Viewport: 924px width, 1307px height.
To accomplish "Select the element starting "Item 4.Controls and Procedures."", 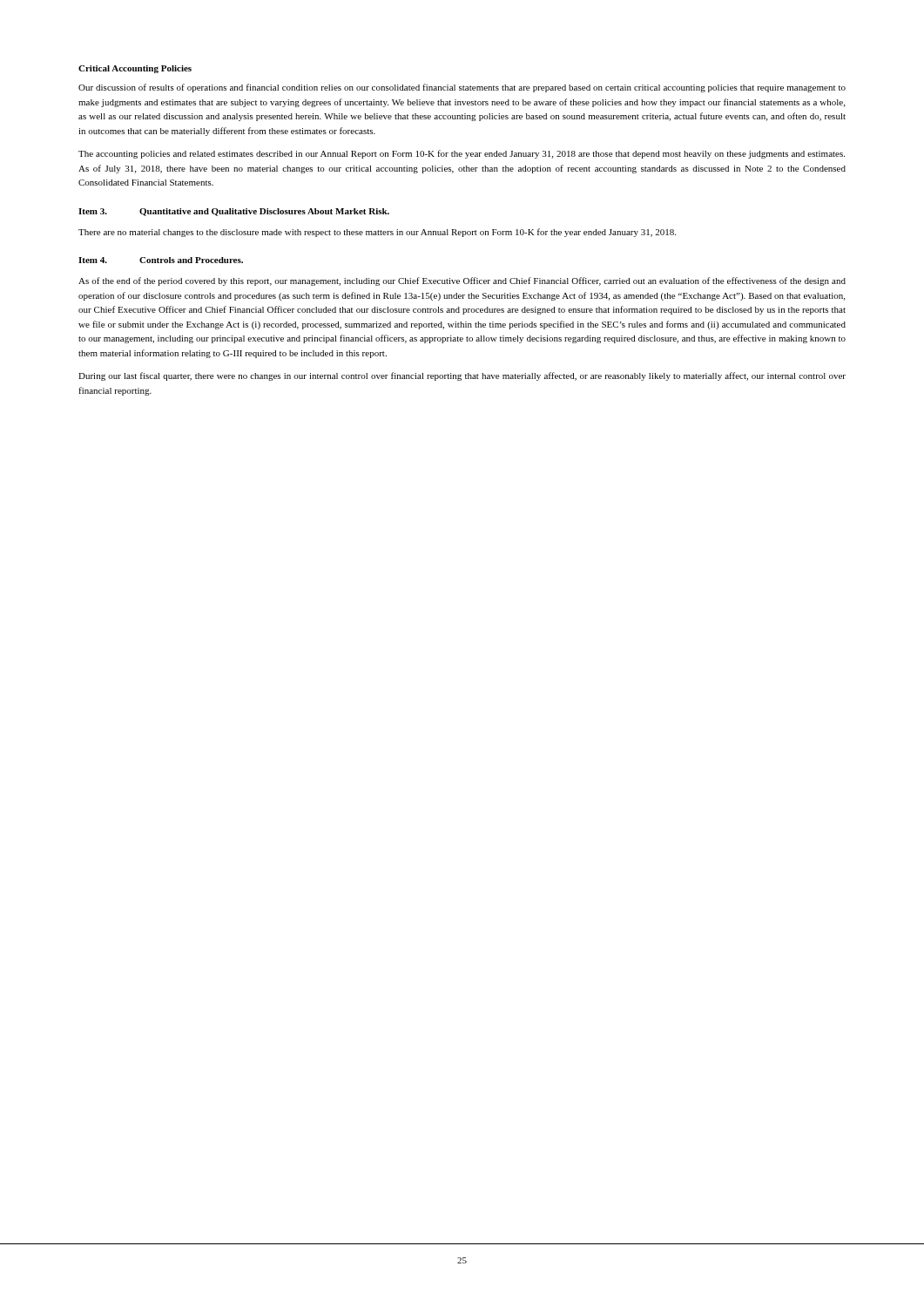I will [161, 260].
